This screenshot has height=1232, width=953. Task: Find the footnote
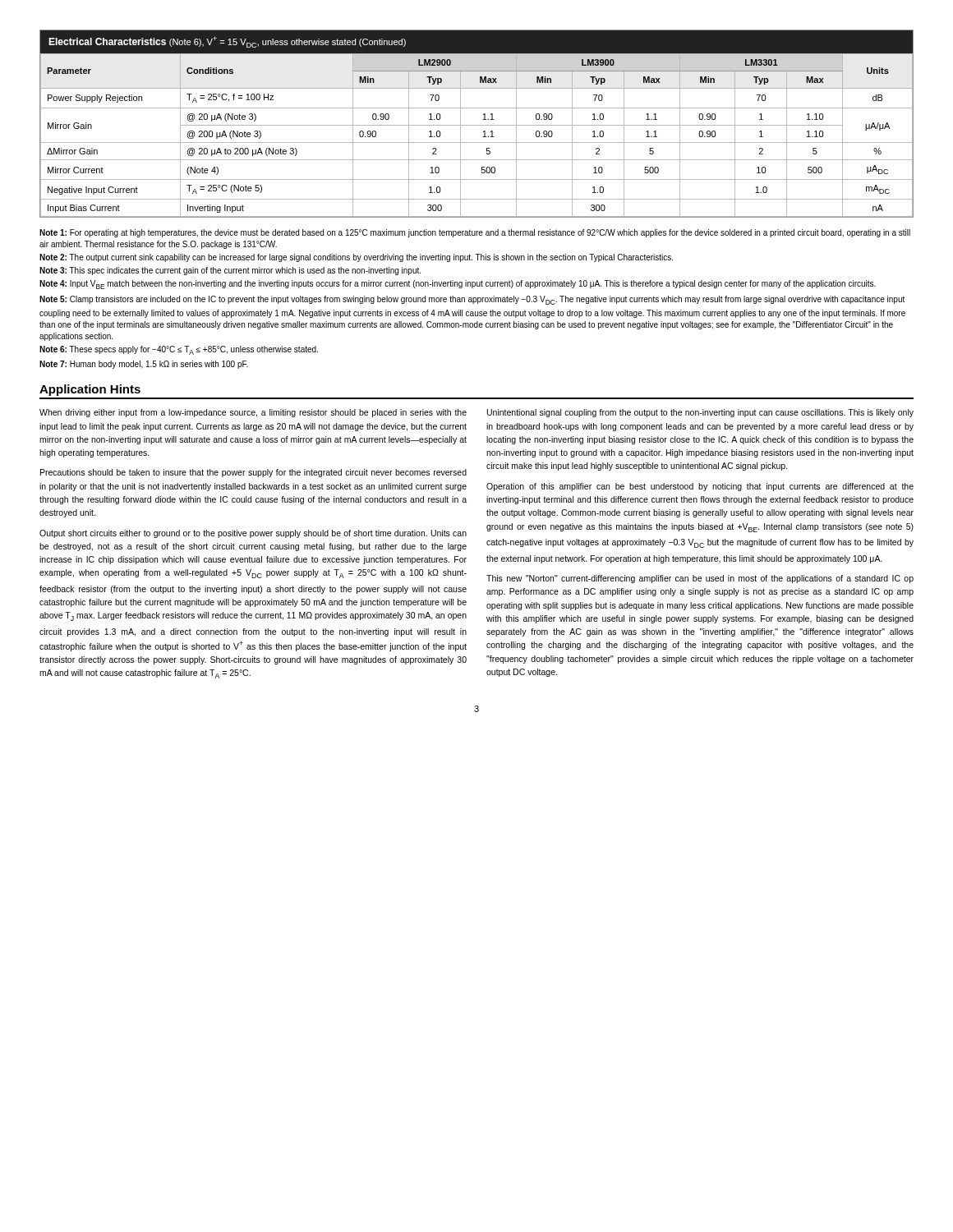click(476, 299)
